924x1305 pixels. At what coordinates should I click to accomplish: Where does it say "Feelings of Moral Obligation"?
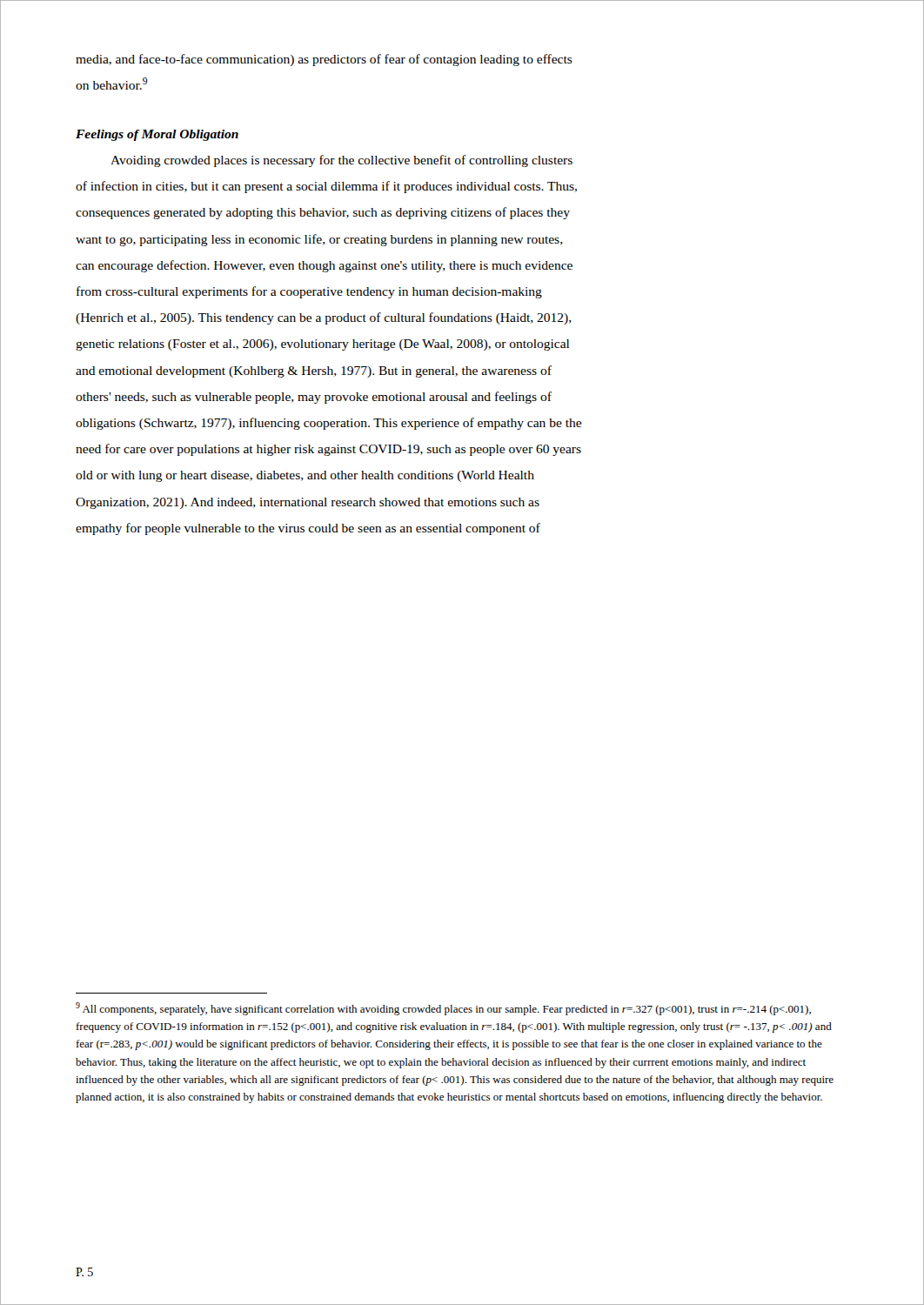[157, 133]
